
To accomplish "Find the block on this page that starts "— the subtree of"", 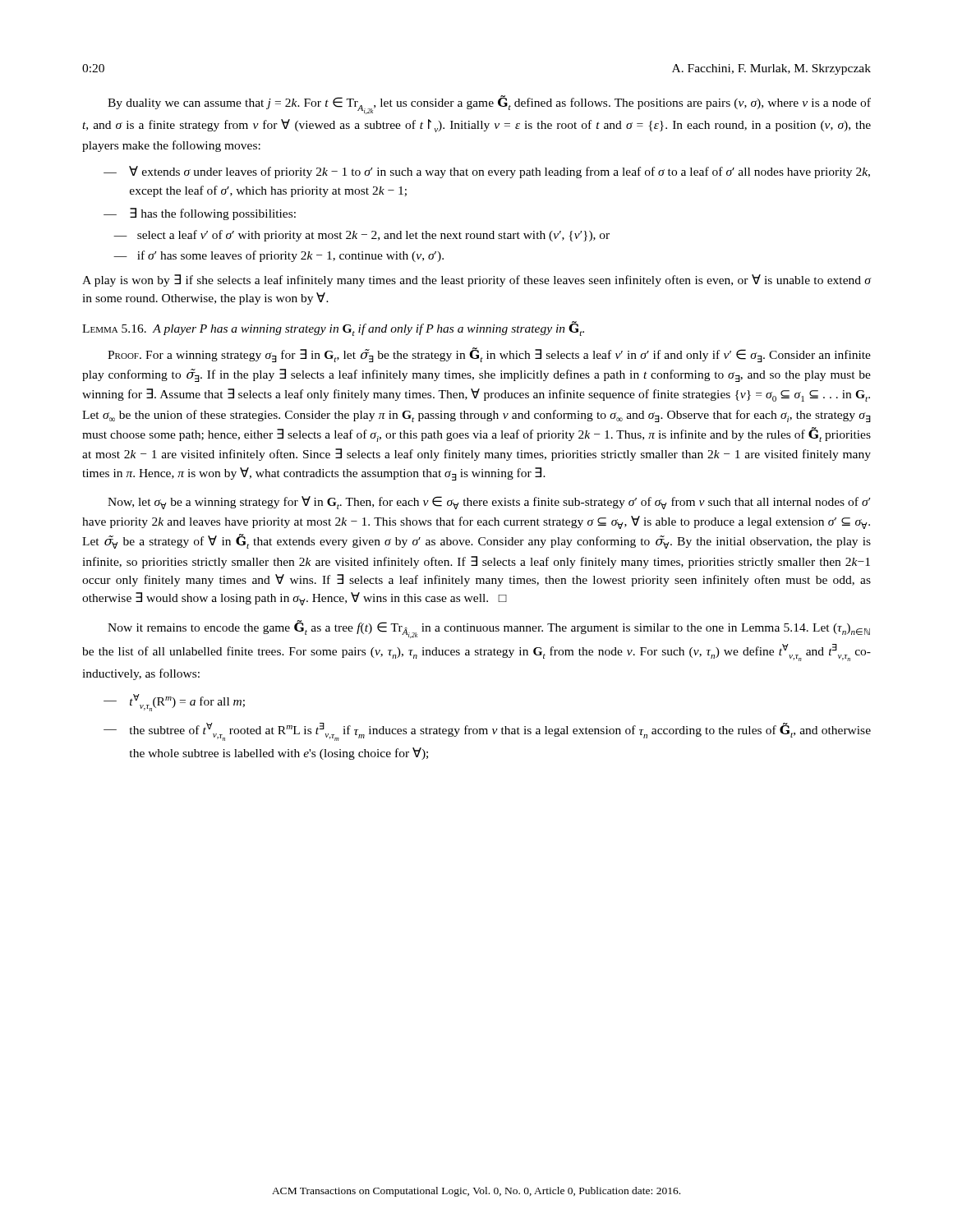I will (x=486, y=741).
